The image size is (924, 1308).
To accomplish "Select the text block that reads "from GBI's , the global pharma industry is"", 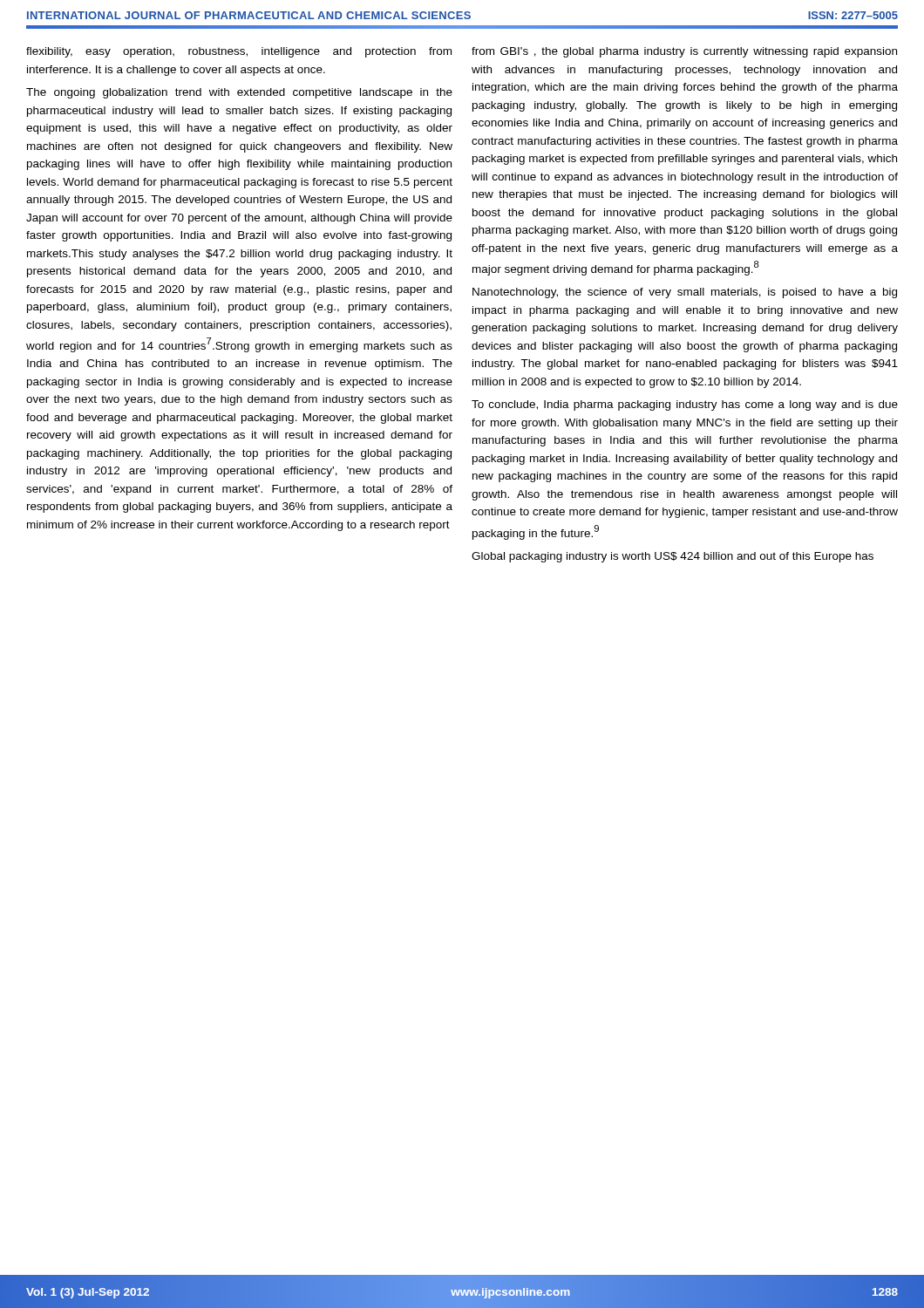I will (685, 304).
